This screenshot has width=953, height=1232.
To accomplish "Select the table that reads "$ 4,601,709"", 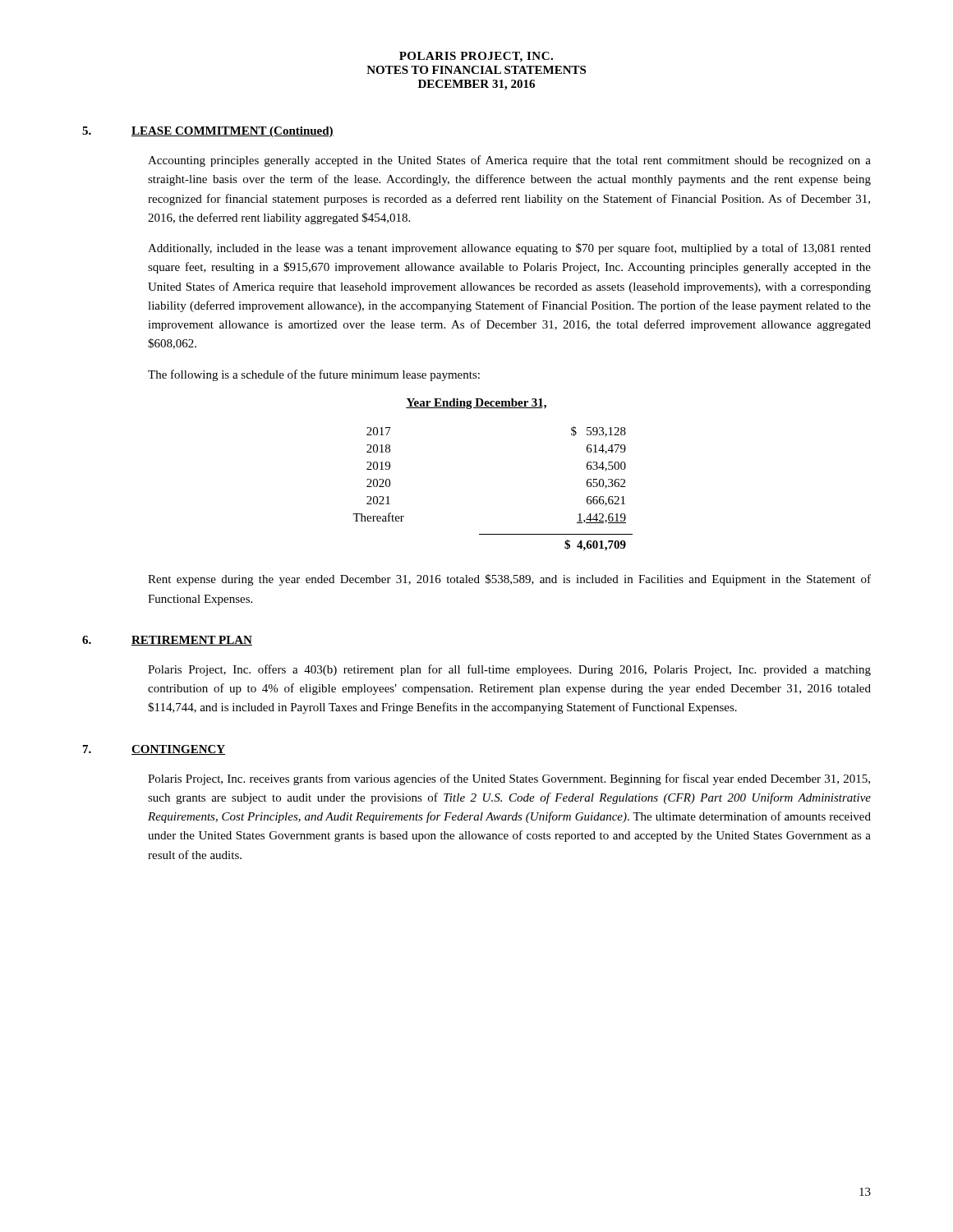I will point(476,488).
